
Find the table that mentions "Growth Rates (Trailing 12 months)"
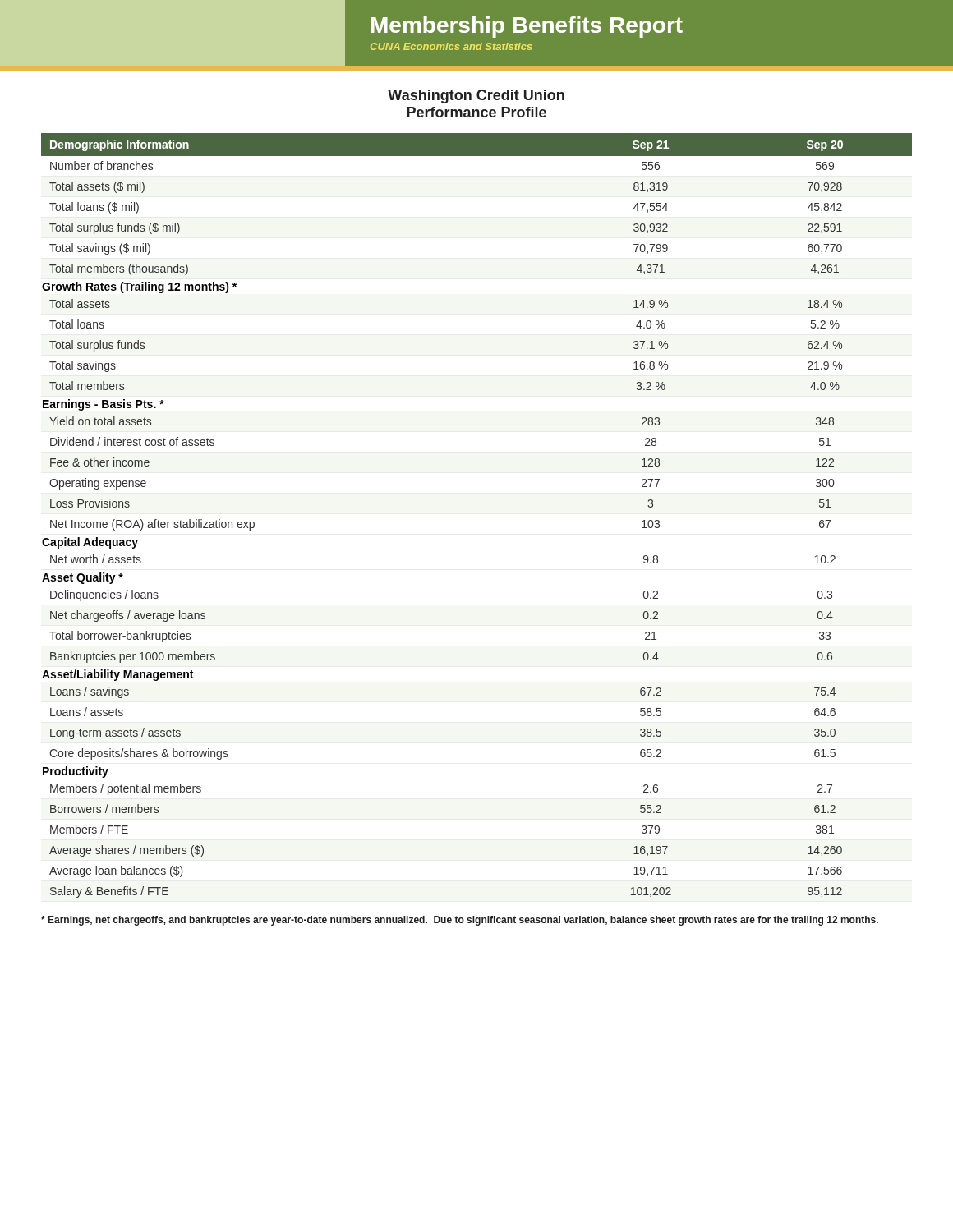pos(476,517)
